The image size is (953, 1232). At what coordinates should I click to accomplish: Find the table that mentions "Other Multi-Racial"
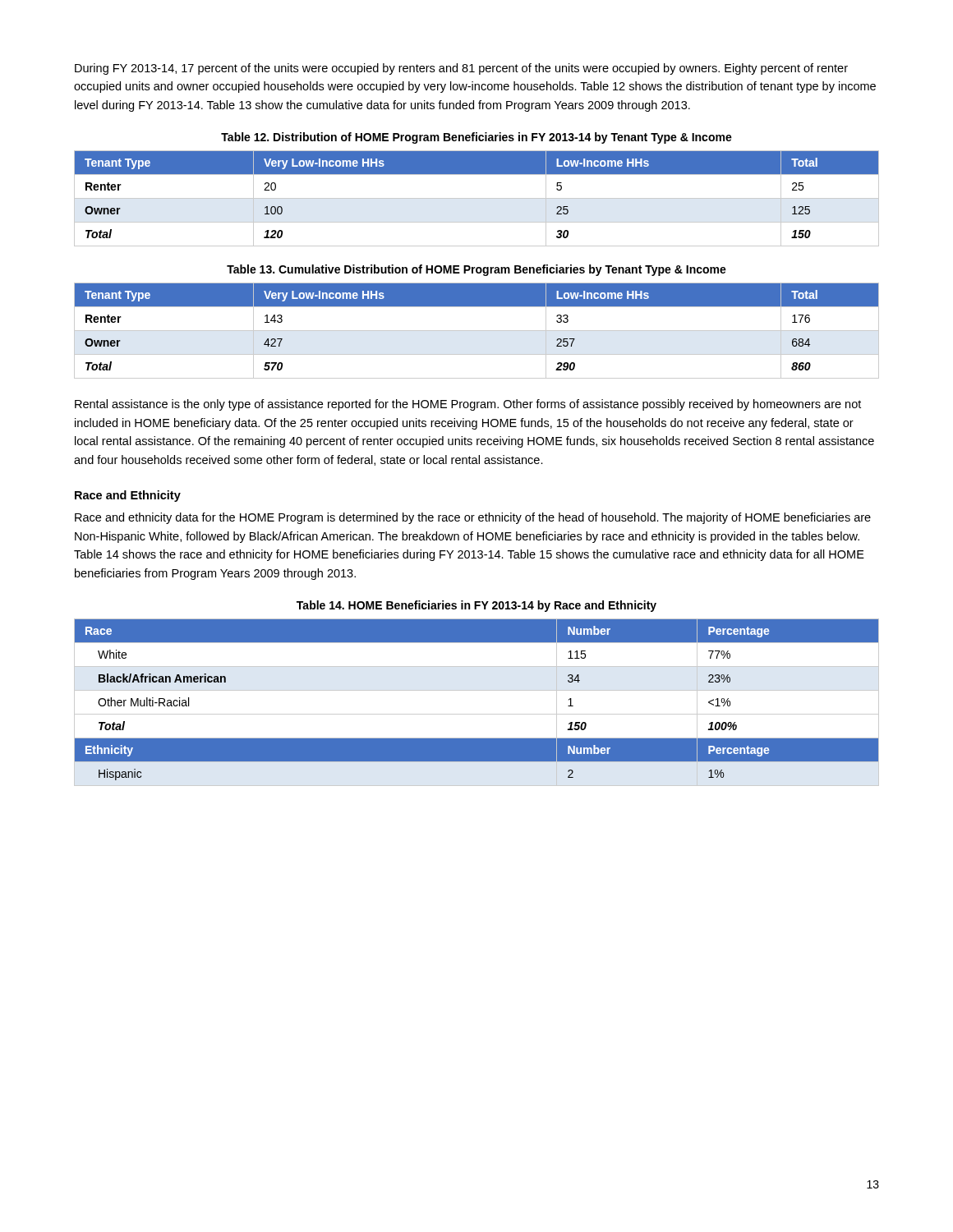pyautogui.click(x=476, y=702)
